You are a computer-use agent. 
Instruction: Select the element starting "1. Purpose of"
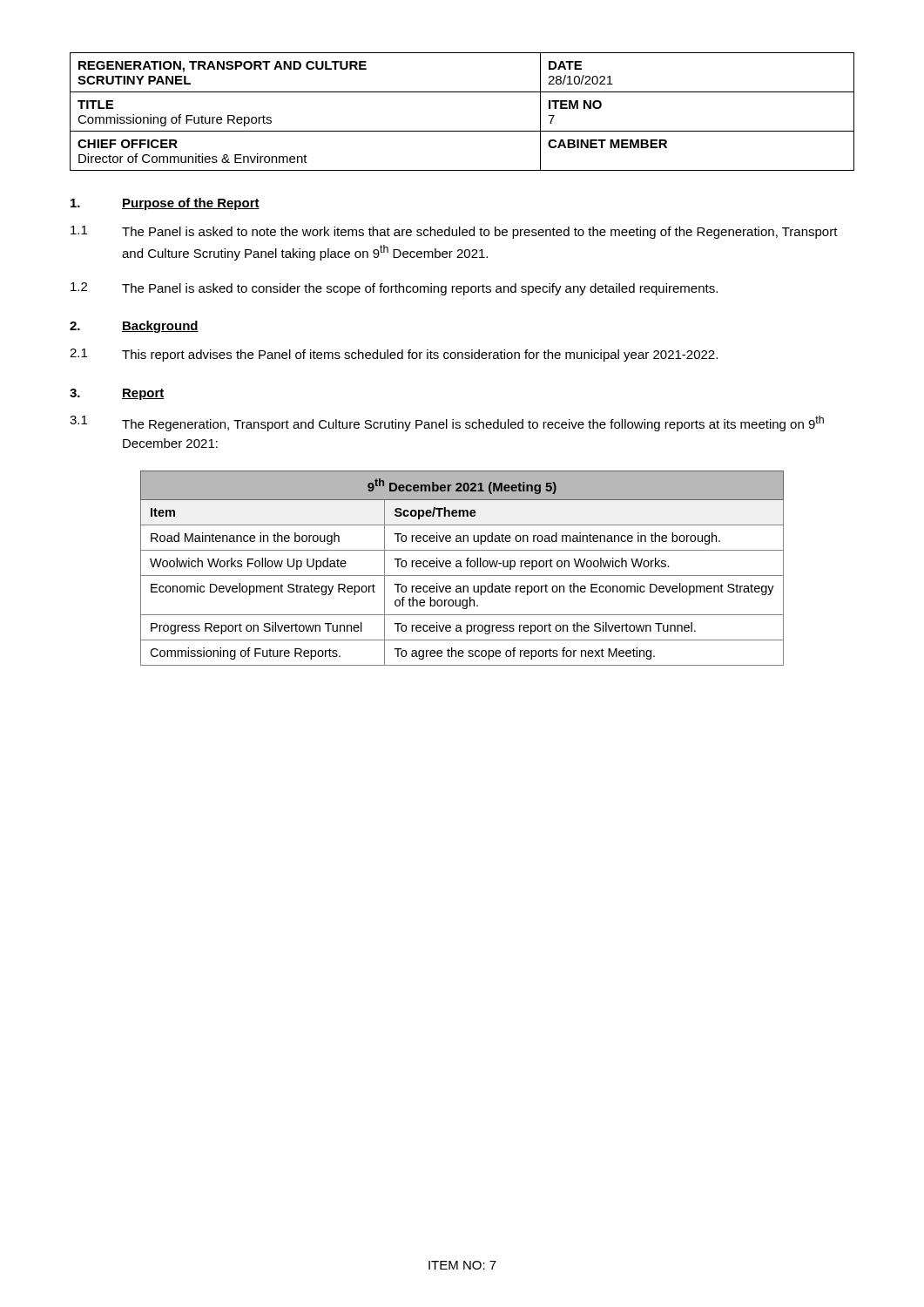click(x=165, y=204)
